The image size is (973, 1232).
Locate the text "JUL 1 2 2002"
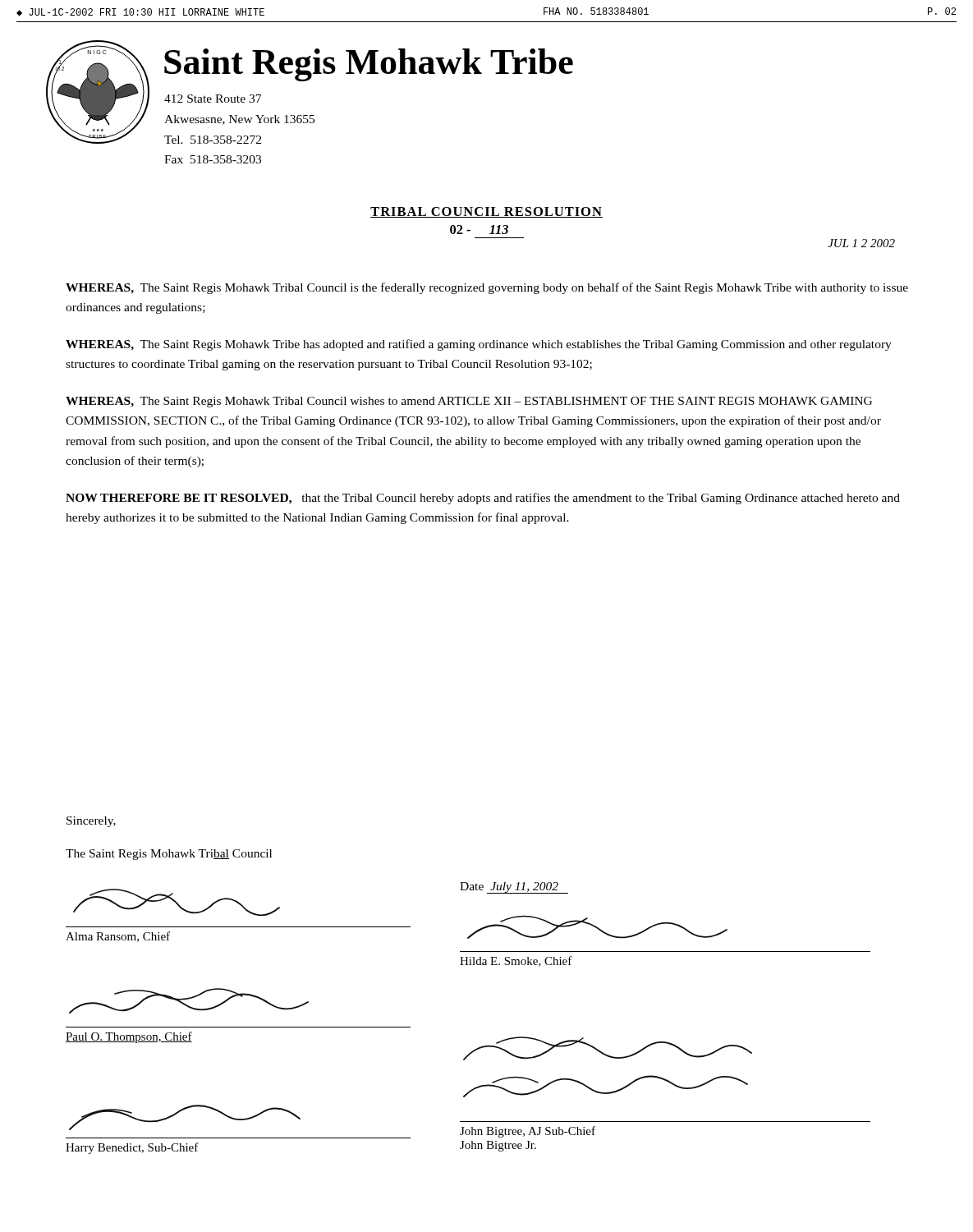(861, 243)
